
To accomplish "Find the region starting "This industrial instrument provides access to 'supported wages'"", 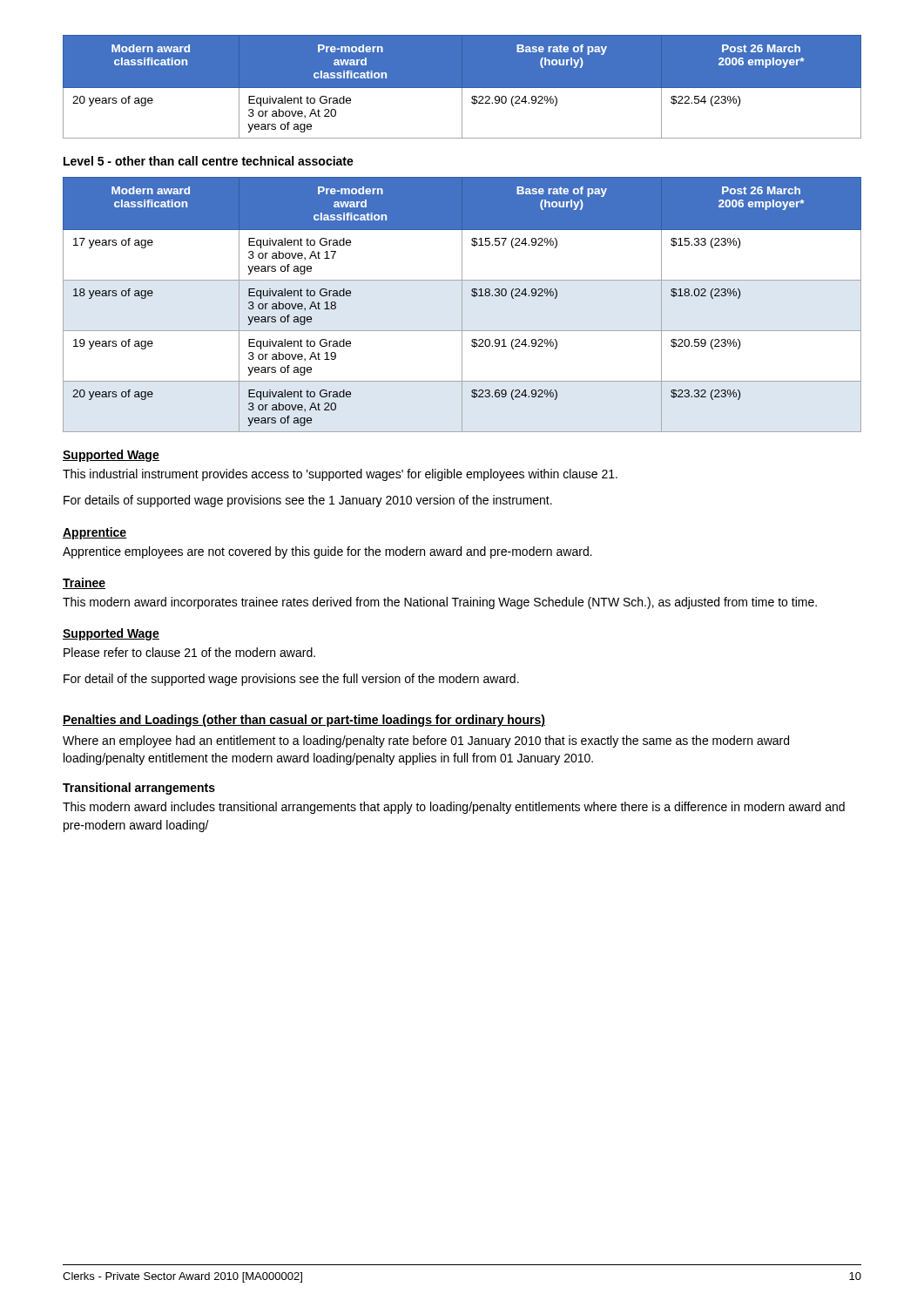I will (x=341, y=474).
